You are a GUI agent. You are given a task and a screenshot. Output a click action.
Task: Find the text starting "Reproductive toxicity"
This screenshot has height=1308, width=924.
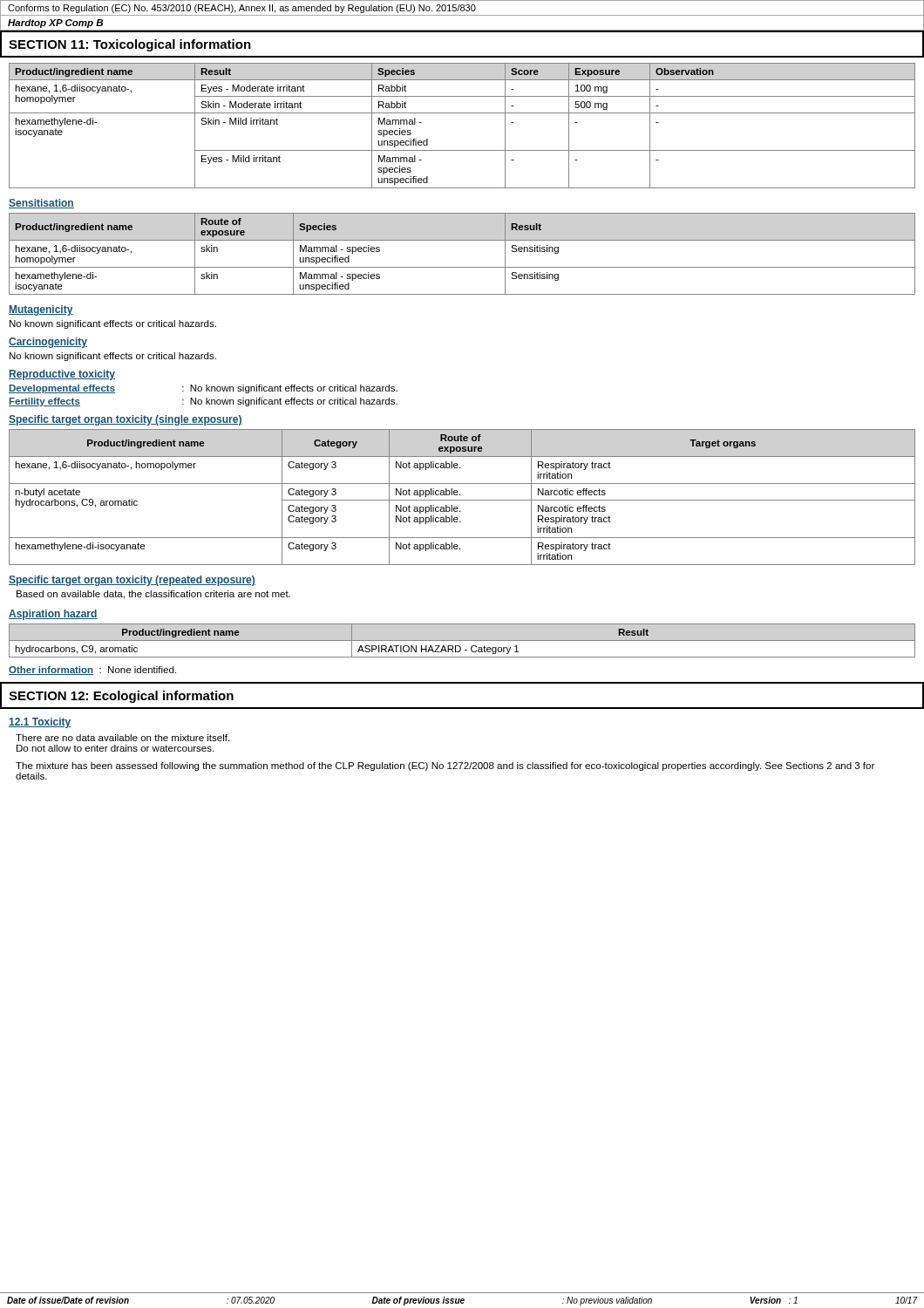pos(62,374)
